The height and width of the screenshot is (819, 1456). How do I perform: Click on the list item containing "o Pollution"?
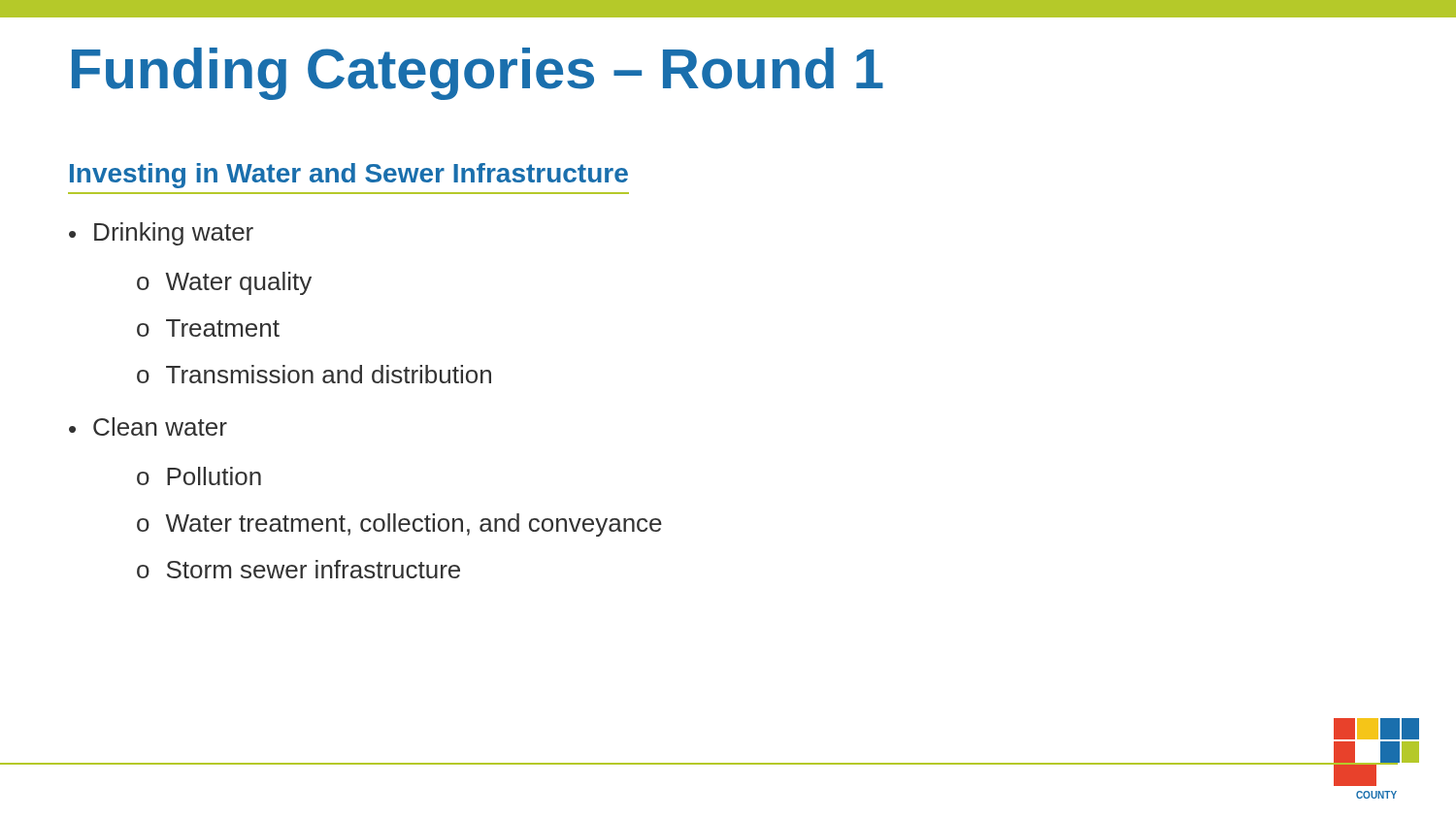coord(199,477)
